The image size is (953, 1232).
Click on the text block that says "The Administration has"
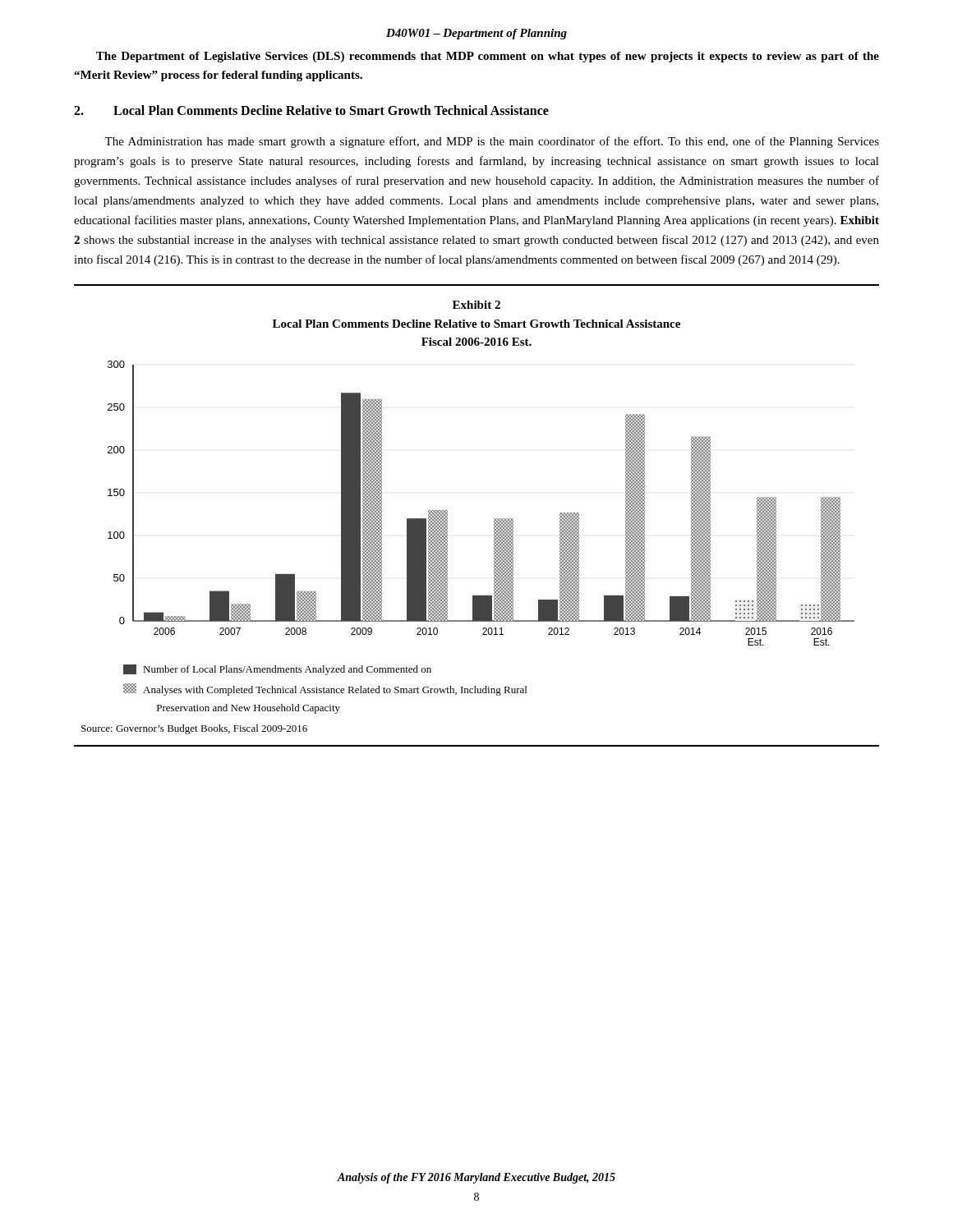point(476,200)
